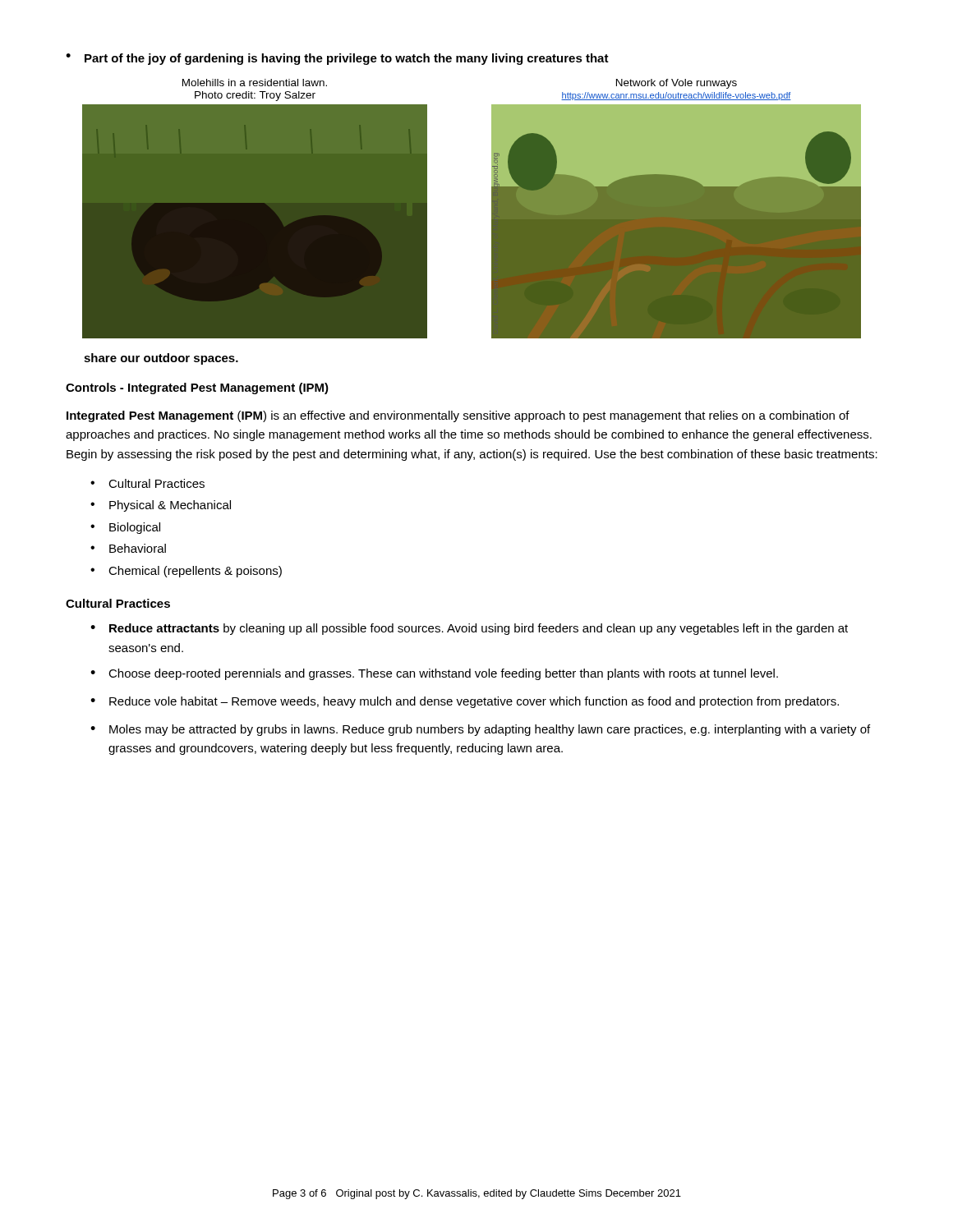
Task: Locate the block of text that opens with "• Reduce attractants by"
Action: [489, 638]
